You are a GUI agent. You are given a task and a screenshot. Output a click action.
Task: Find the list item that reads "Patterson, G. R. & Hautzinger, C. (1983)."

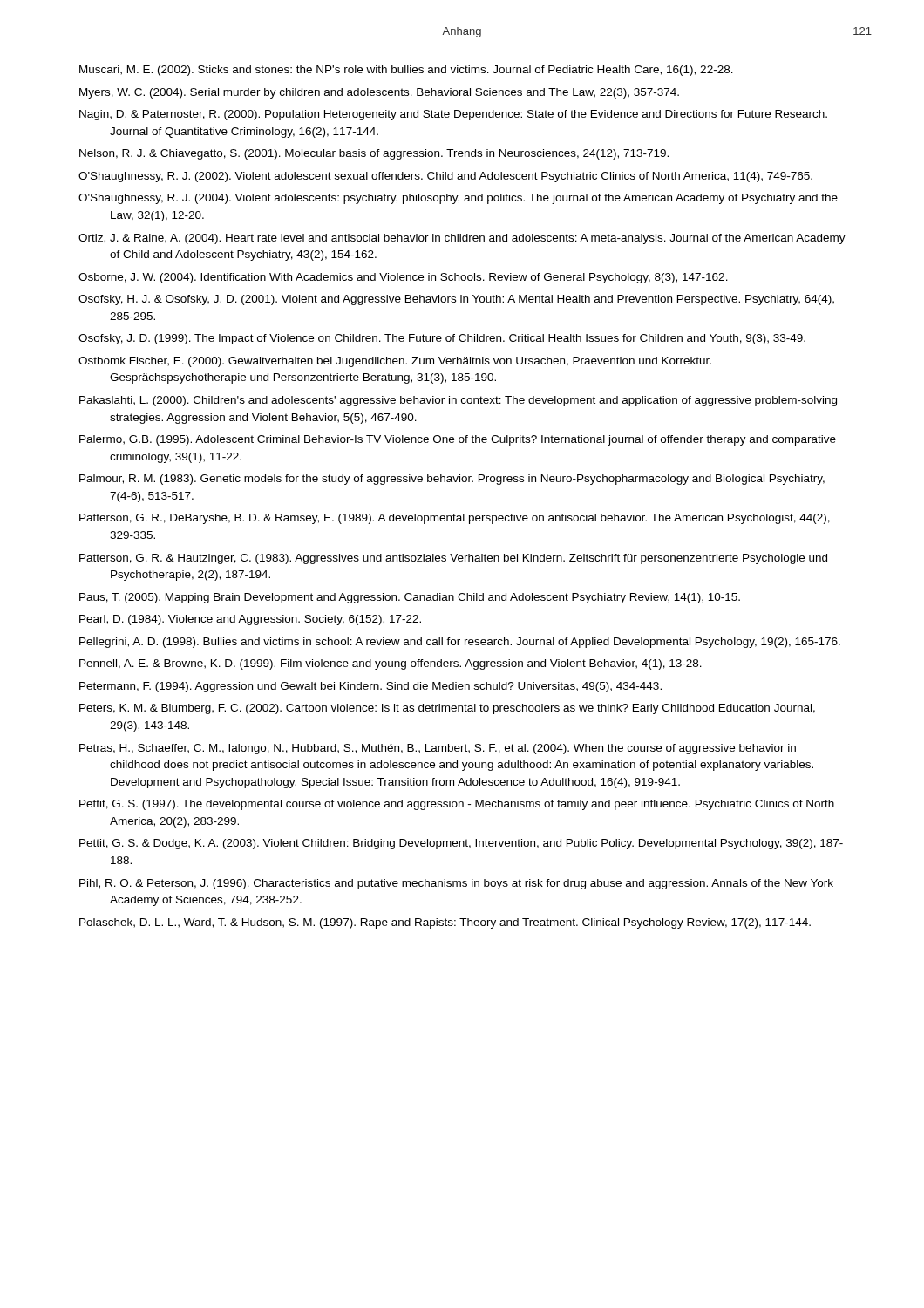[453, 566]
